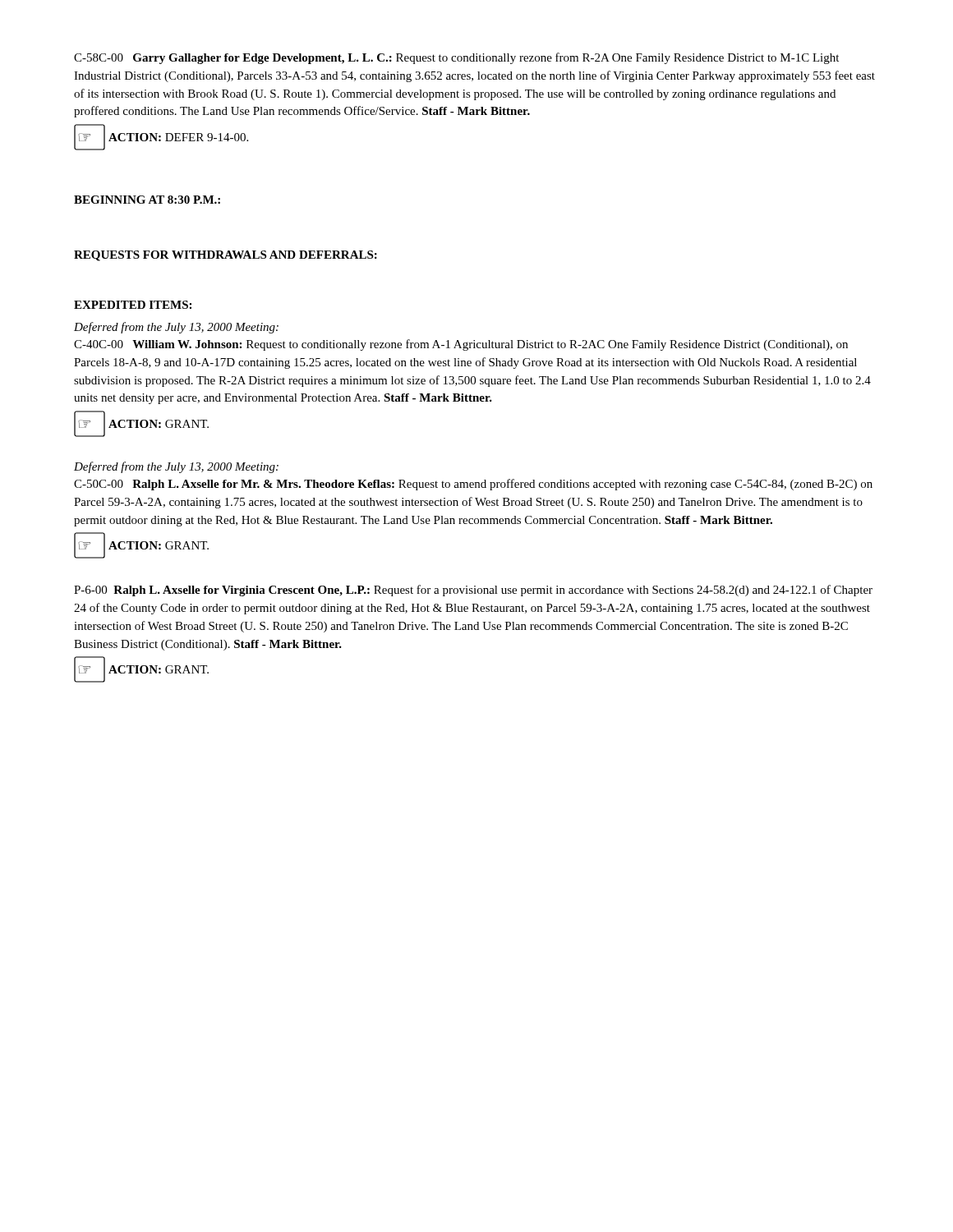The image size is (953, 1232).
Task: Navigate to the passage starting "REQUESTS FOR WITHDRAWALS AND DEFERRALS:"
Action: pyautogui.click(x=226, y=255)
